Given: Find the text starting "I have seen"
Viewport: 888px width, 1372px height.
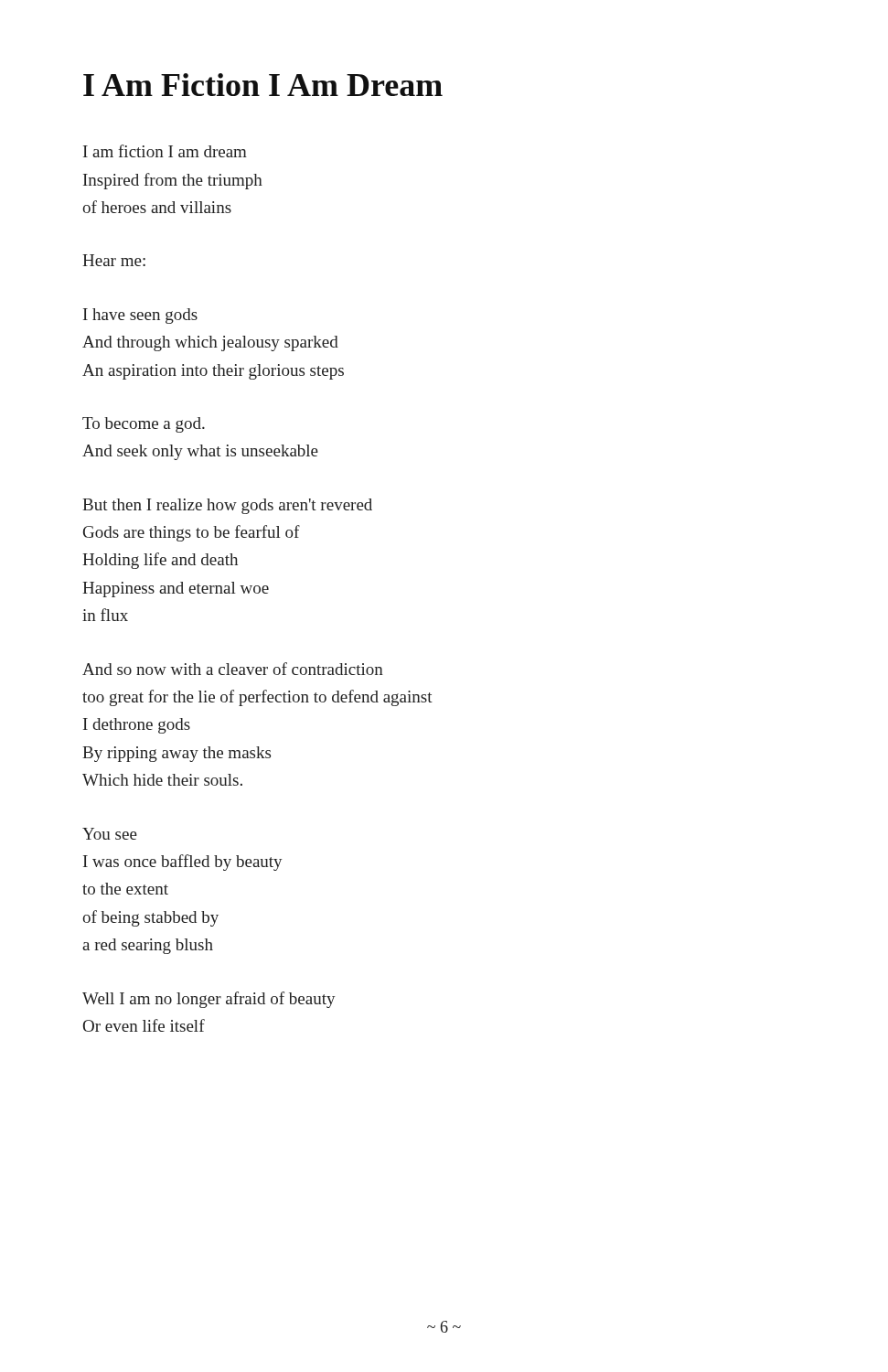Looking at the screenshot, I should tap(213, 342).
